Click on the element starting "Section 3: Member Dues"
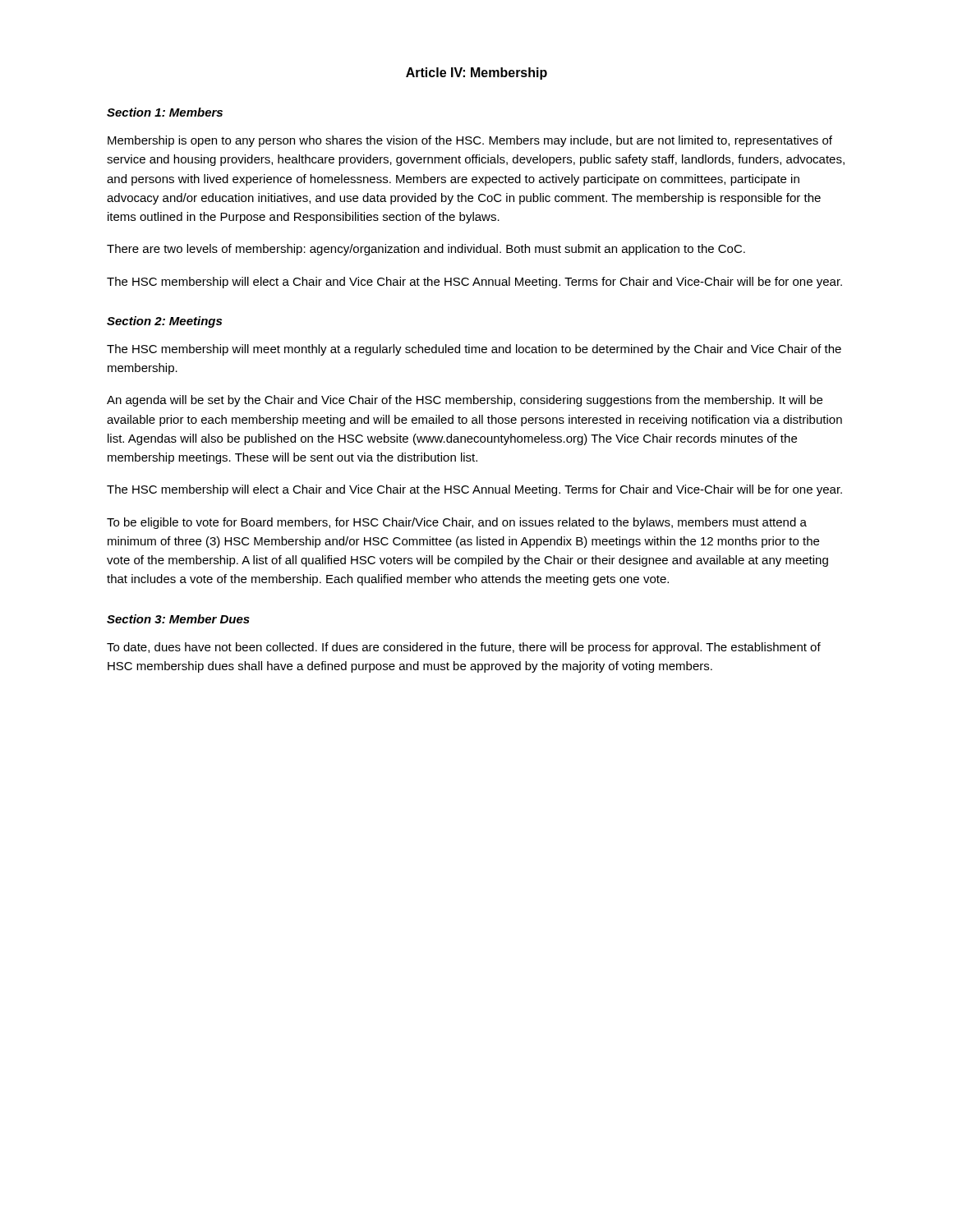Image resolution: width=953 pixels, height=1232 pixels. point(178,618)
